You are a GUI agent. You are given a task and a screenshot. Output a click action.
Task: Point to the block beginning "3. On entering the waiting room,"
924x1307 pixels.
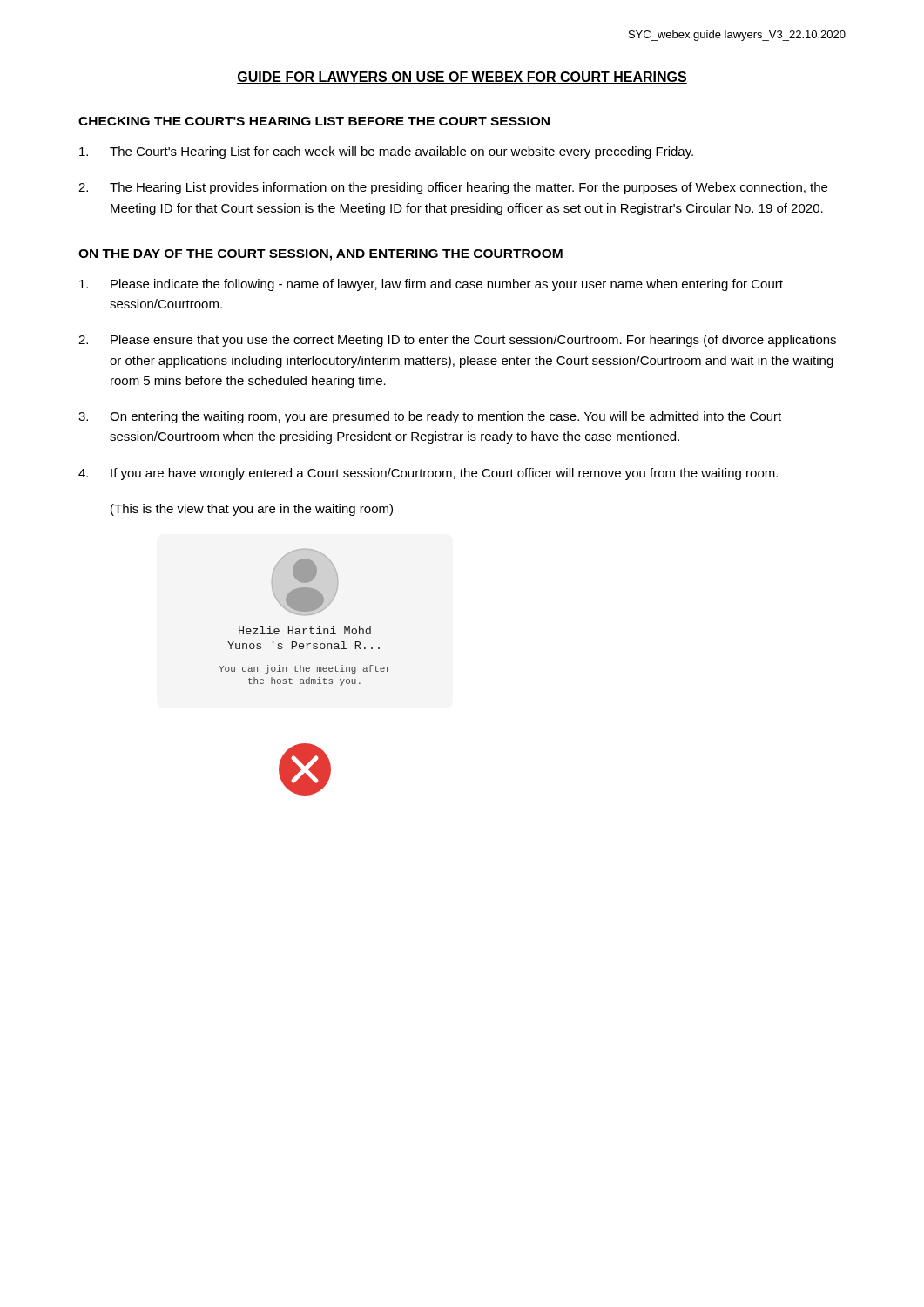462,426
